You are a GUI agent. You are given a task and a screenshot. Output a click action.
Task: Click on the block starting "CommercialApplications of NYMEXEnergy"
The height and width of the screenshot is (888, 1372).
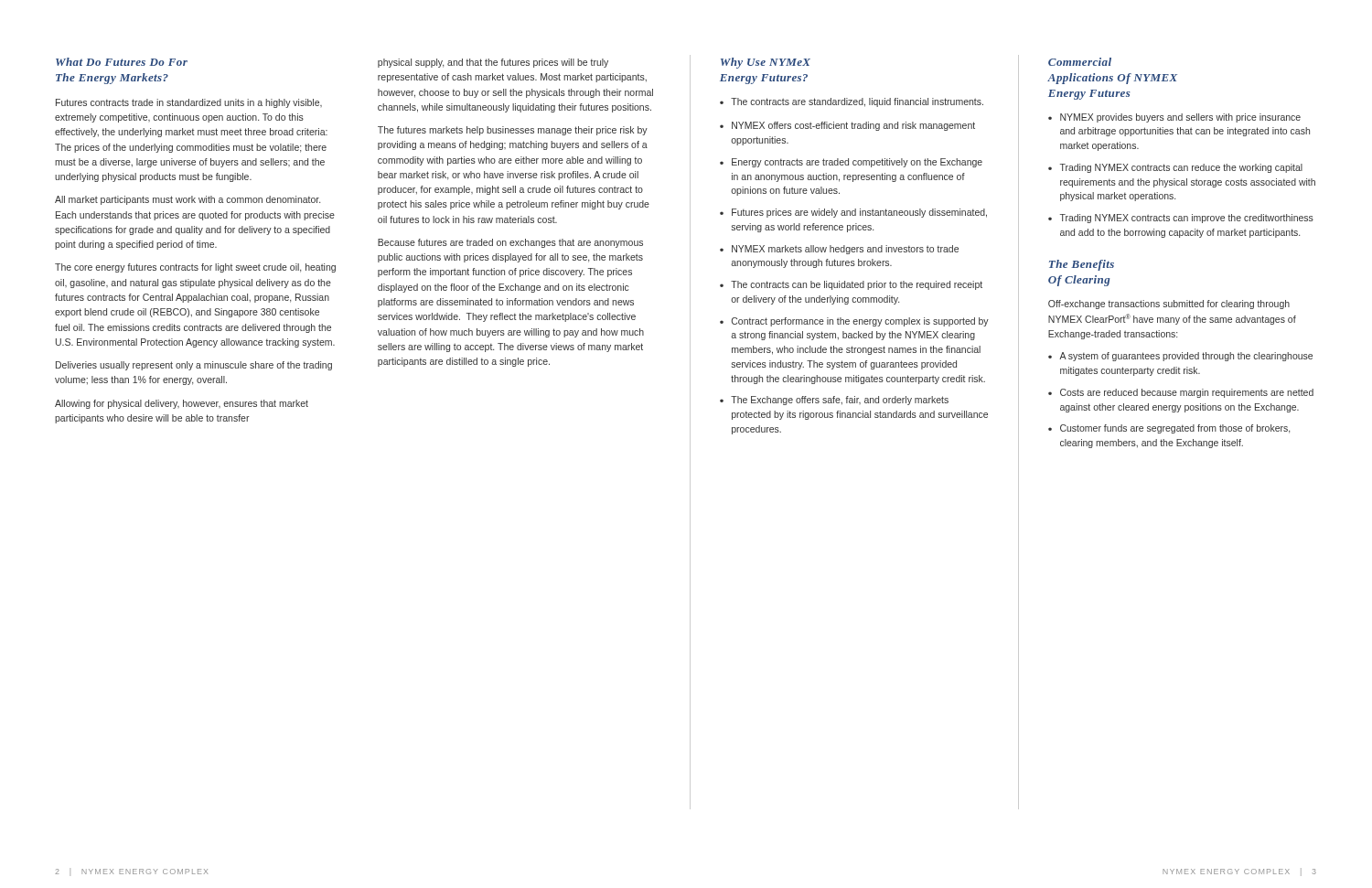(x=1113, y=77)
